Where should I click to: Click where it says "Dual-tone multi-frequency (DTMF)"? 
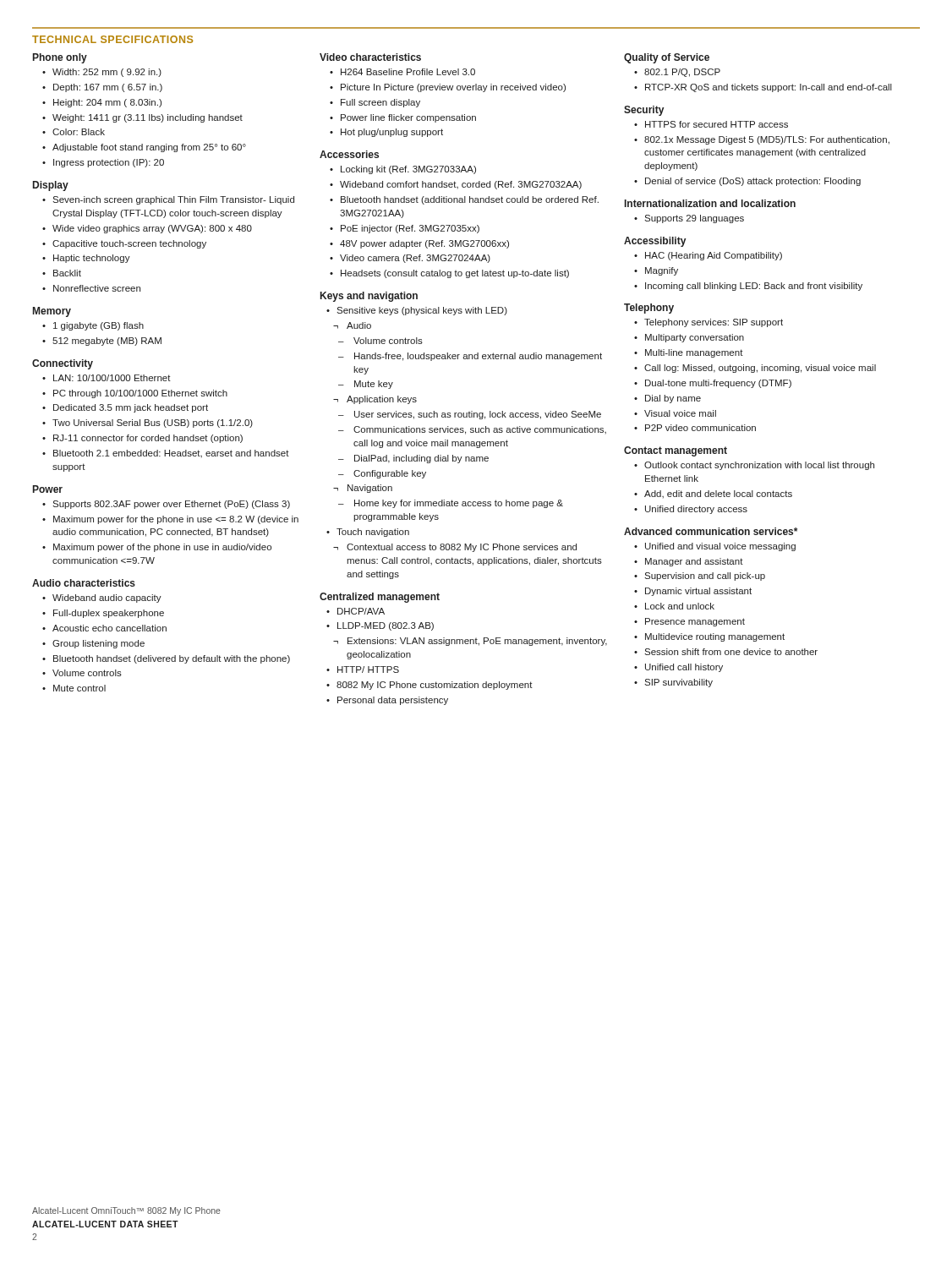[x=765, y=384]
